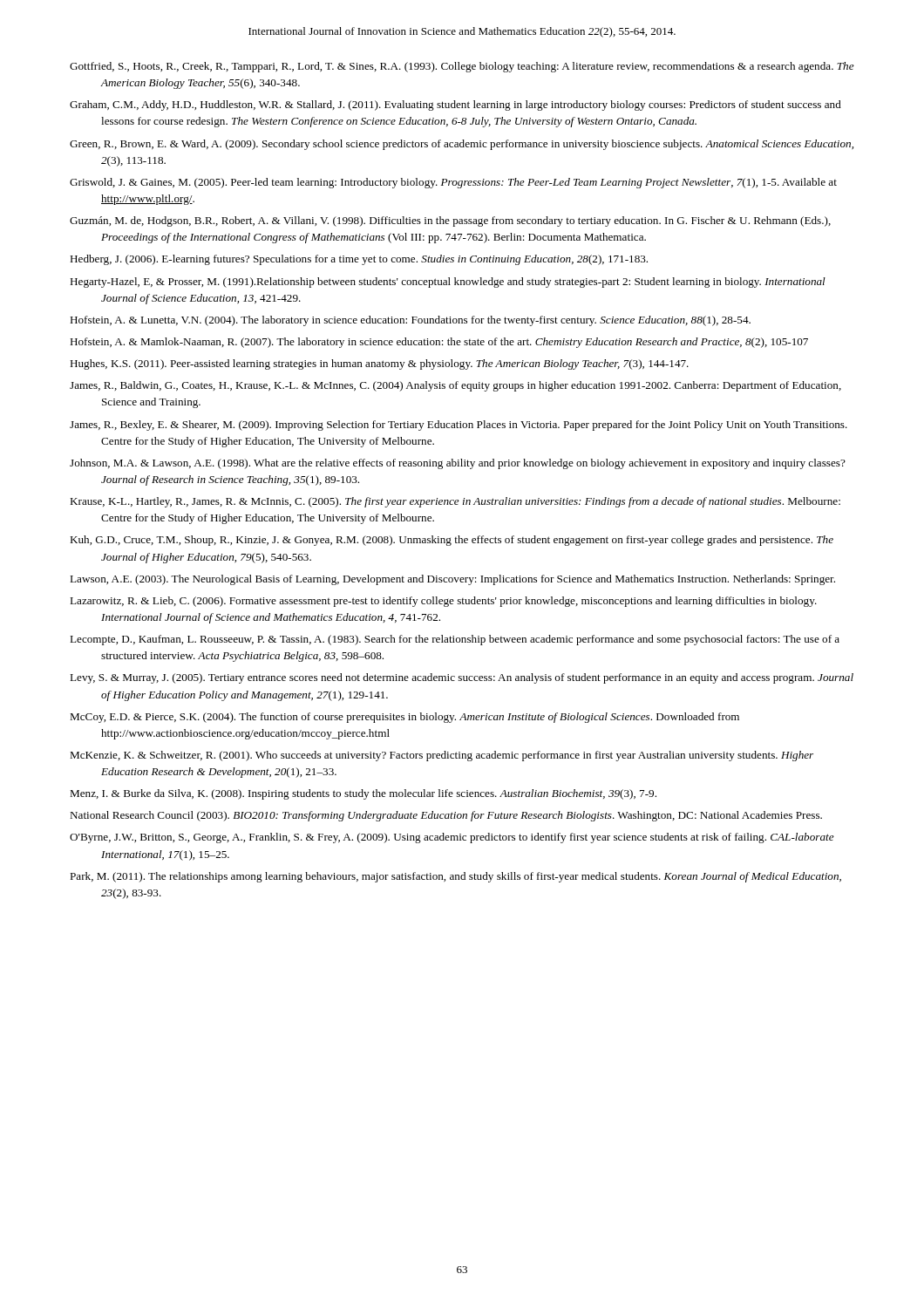Click the passage that begins "James, R., Baldwin, G., Coates, H., Krause, K.-L."
924x1308 pixels.
point(456,394)
